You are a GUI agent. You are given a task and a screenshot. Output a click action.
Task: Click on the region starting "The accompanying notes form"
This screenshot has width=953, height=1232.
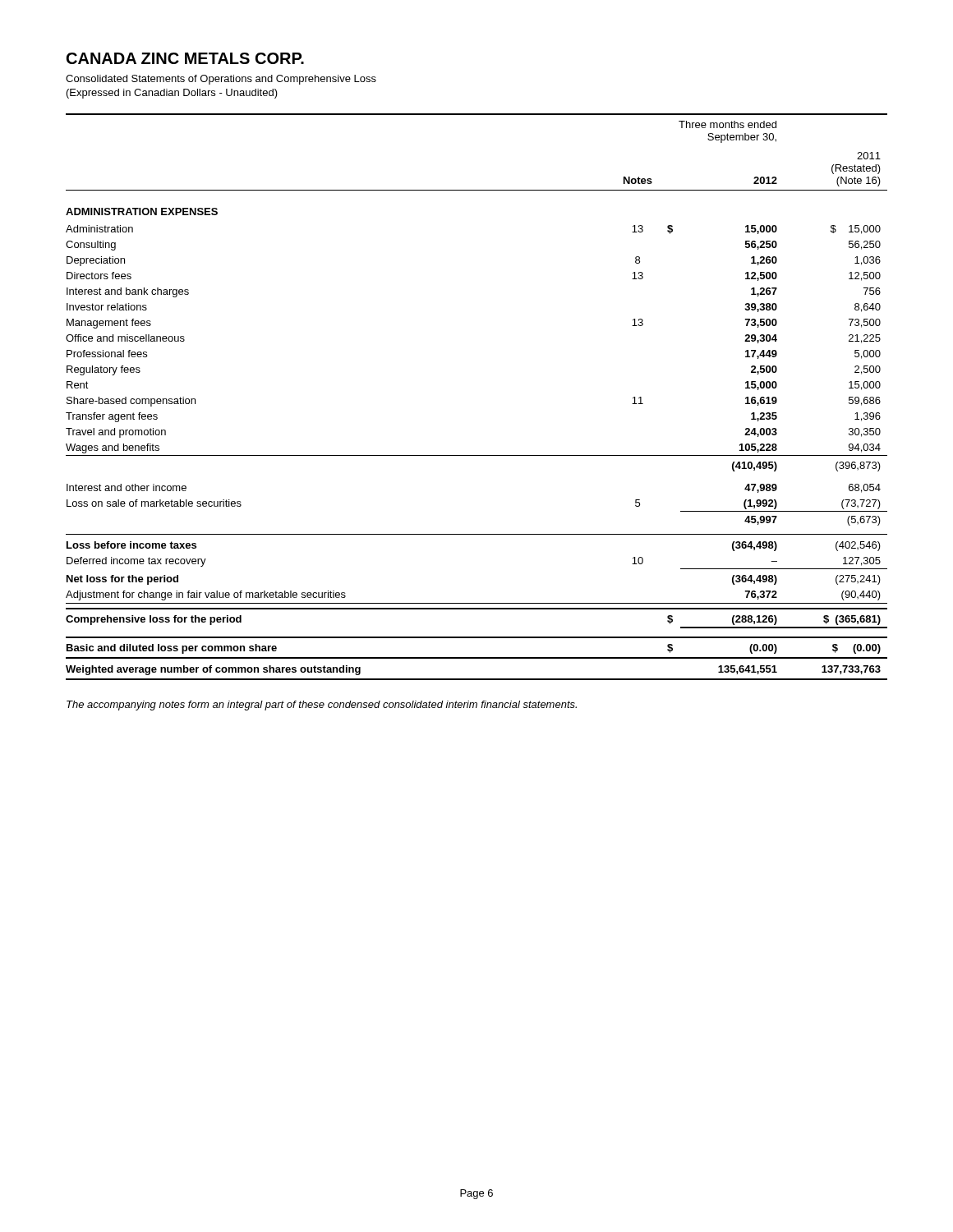[322, 704]
